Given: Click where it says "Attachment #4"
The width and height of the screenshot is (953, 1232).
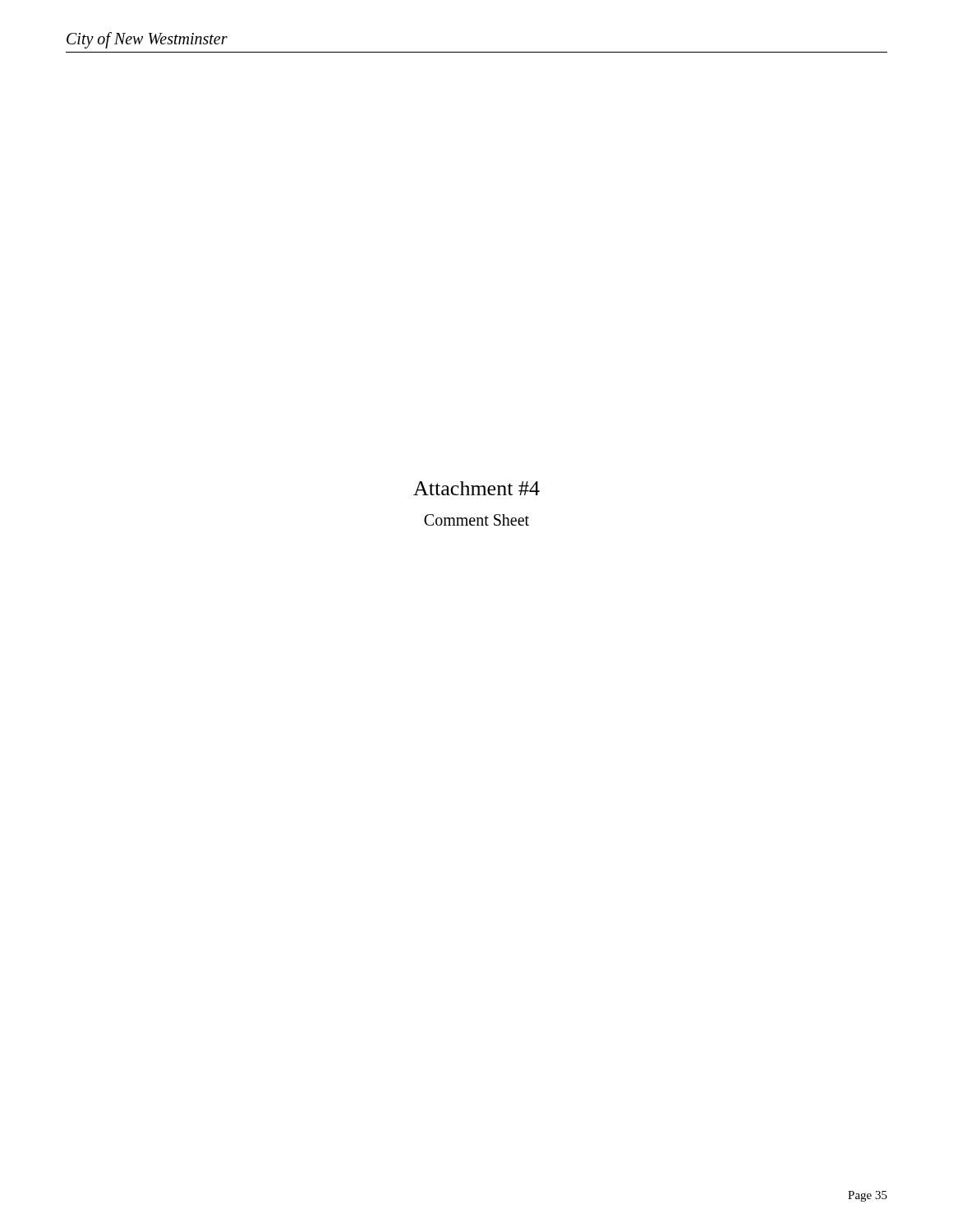Looking at the screenshot, I should [x=476, y=488].
